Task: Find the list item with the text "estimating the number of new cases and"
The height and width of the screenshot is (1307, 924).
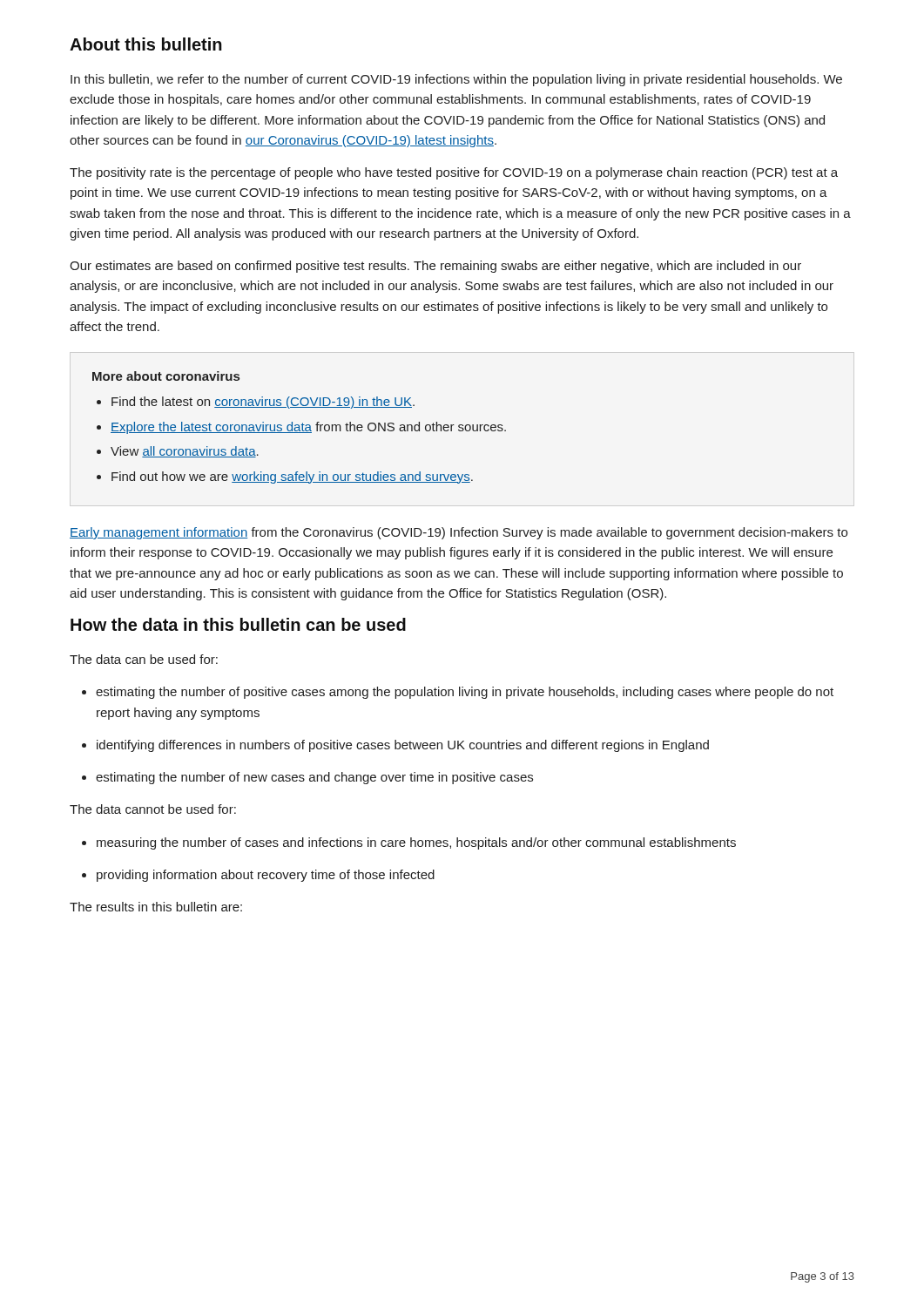Action: pos(475,777)
